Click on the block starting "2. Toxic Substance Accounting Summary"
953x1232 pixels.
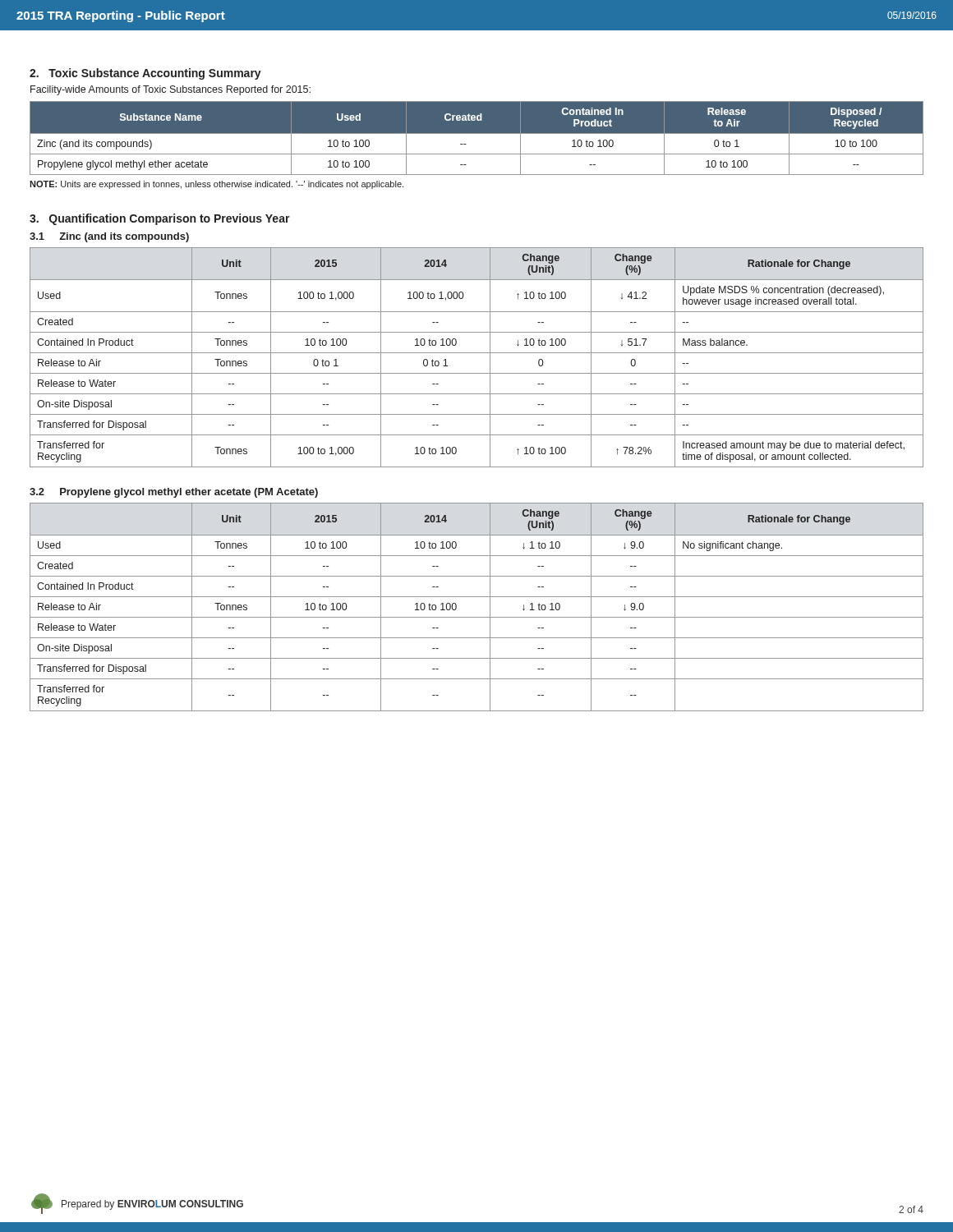145,73
